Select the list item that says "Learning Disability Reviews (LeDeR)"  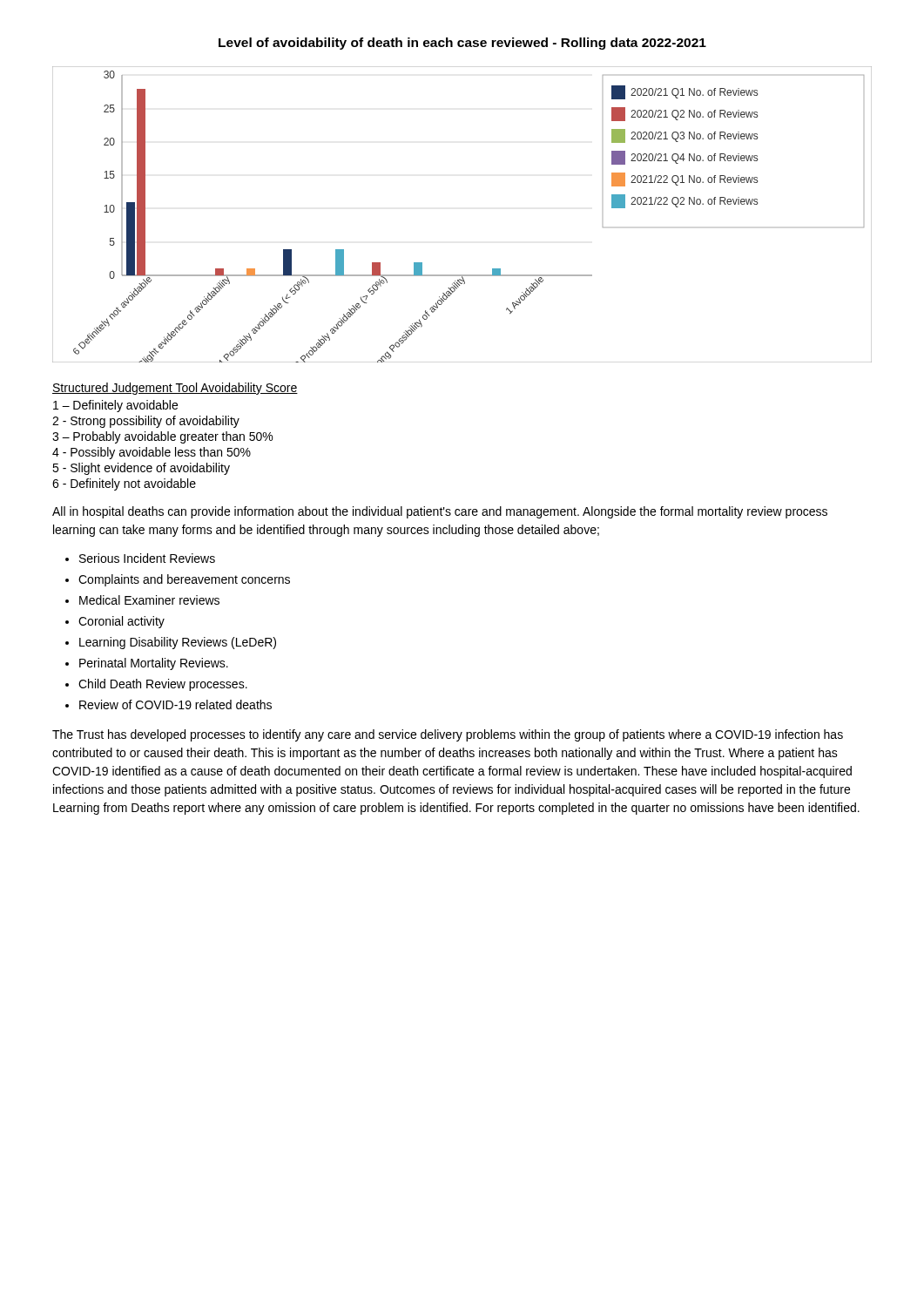point(178,642)
